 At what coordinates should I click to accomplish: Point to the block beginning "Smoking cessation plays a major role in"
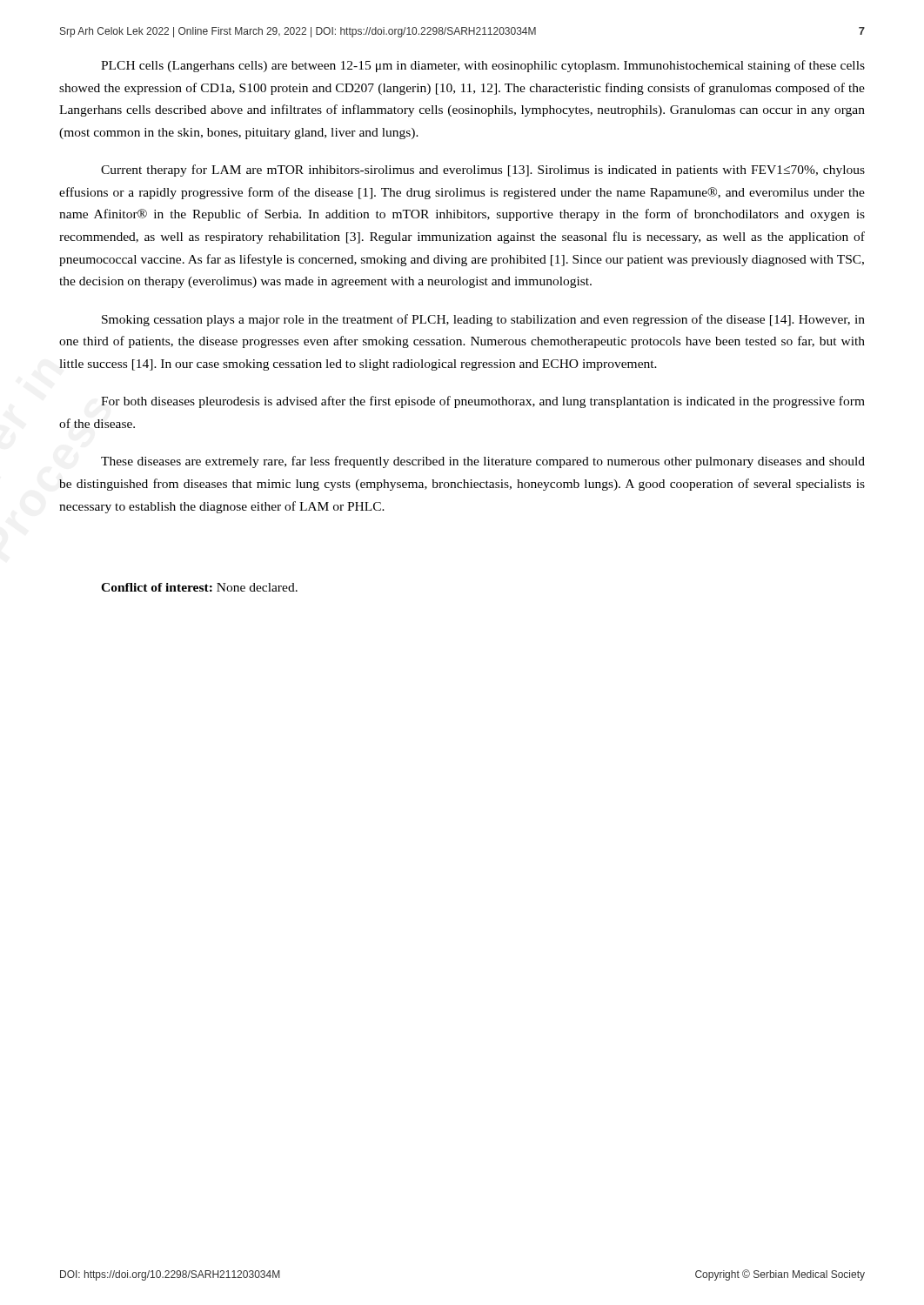tap(462, 341)
